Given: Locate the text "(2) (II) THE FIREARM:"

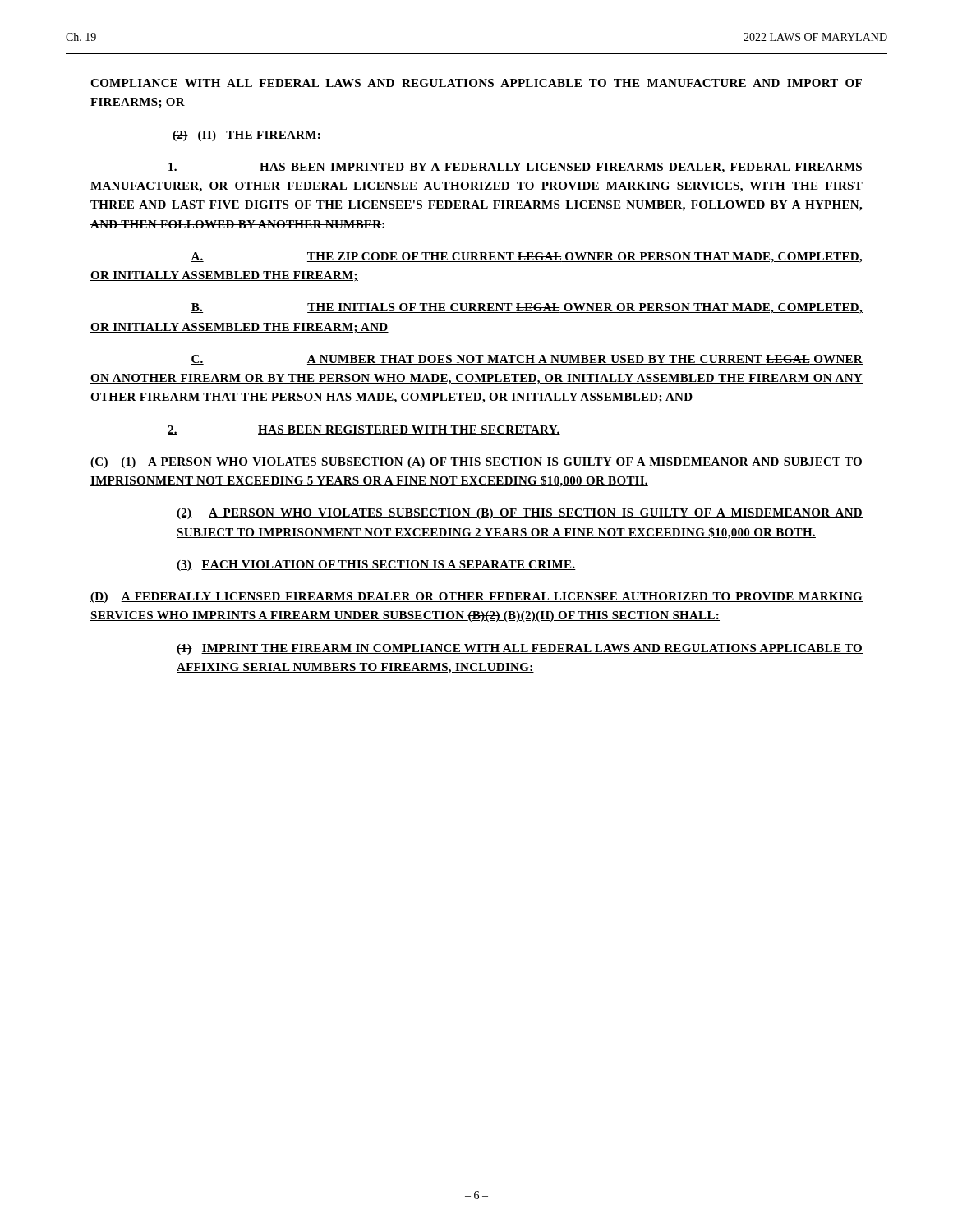Looking at the screenshot, I should pyautogui.click(x=247, y=136).
